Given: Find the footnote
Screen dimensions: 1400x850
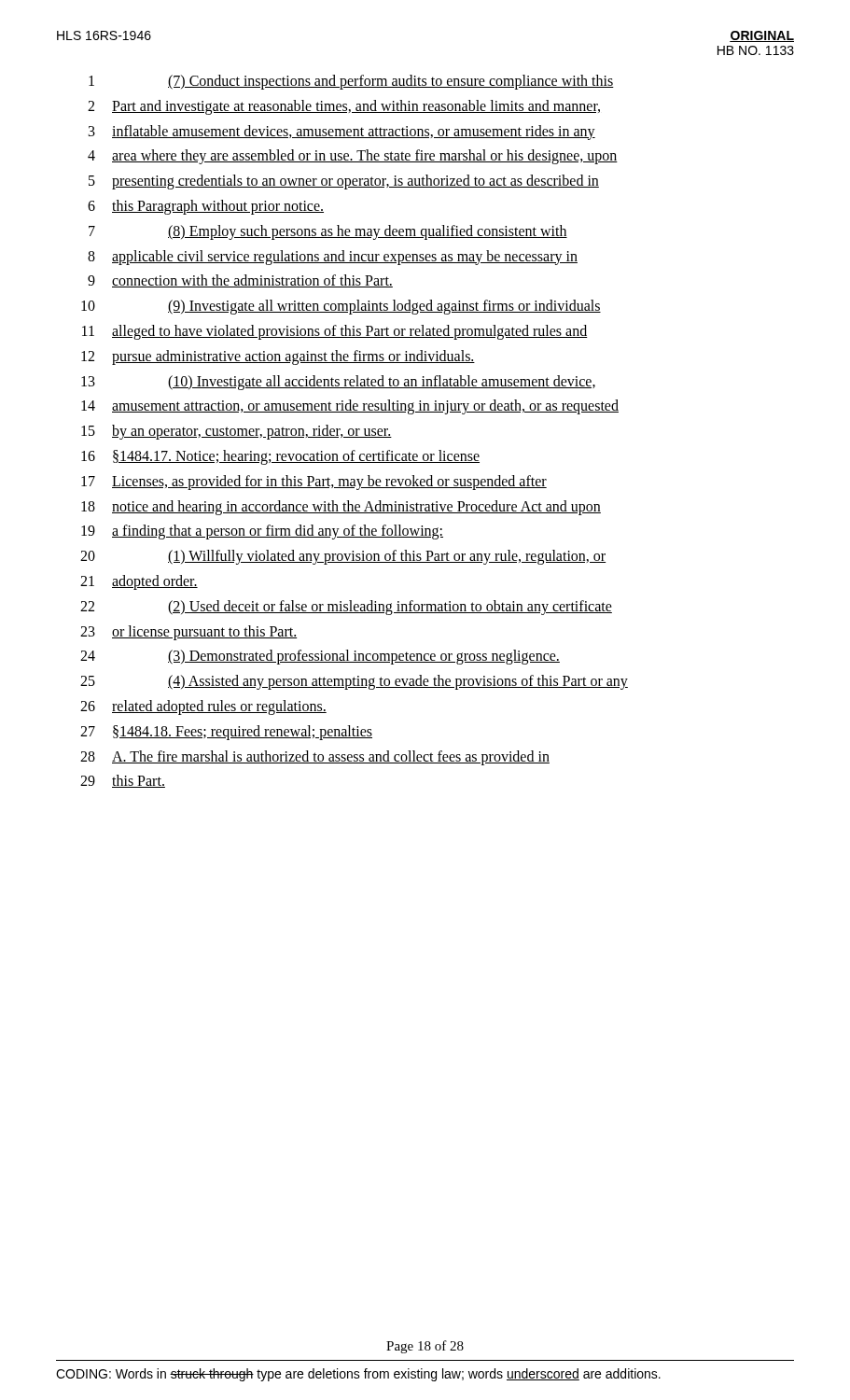Looking at the screenshot, I should (359, 1374).
